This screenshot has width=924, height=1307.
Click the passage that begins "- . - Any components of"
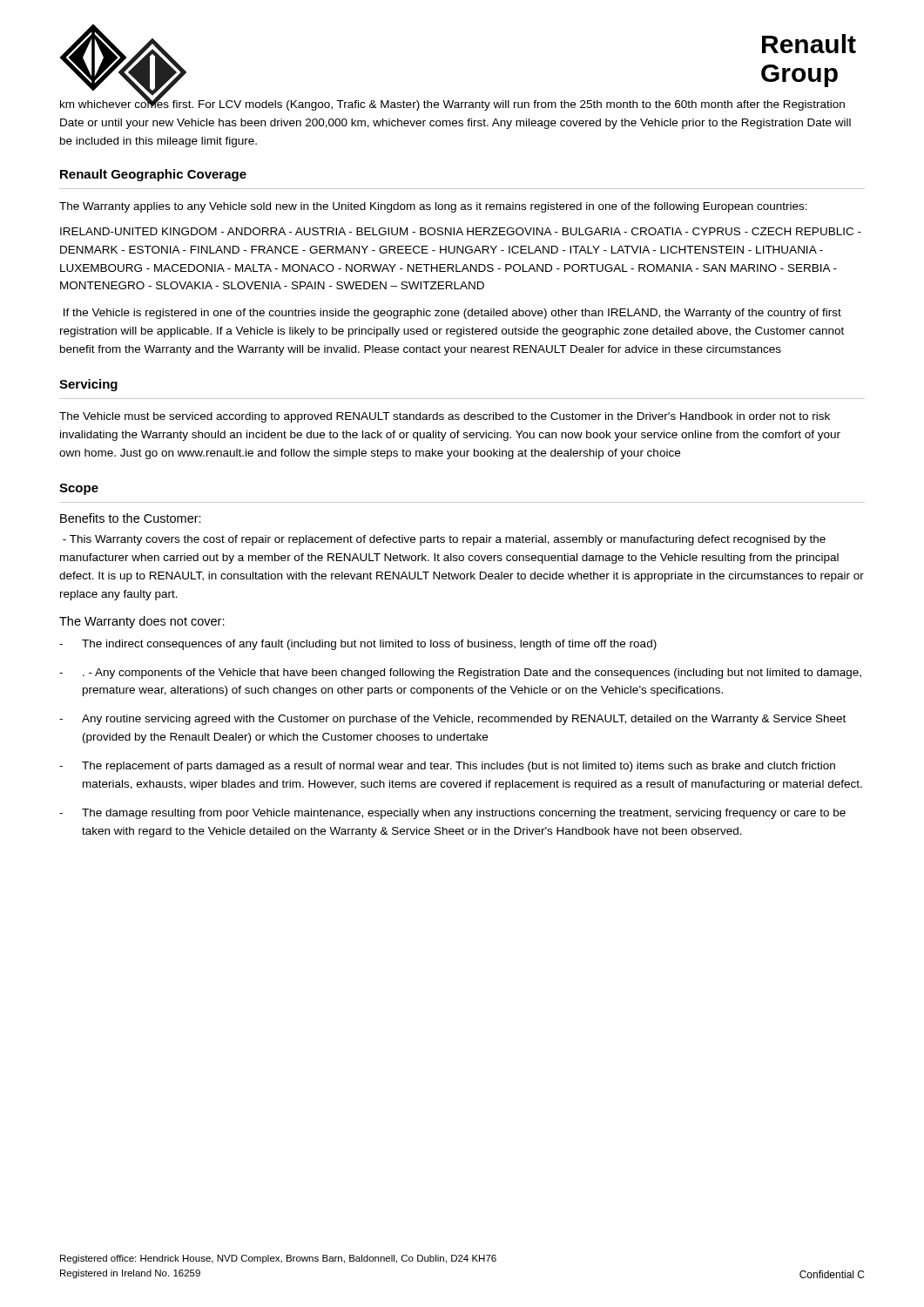[x=462, y=682]
